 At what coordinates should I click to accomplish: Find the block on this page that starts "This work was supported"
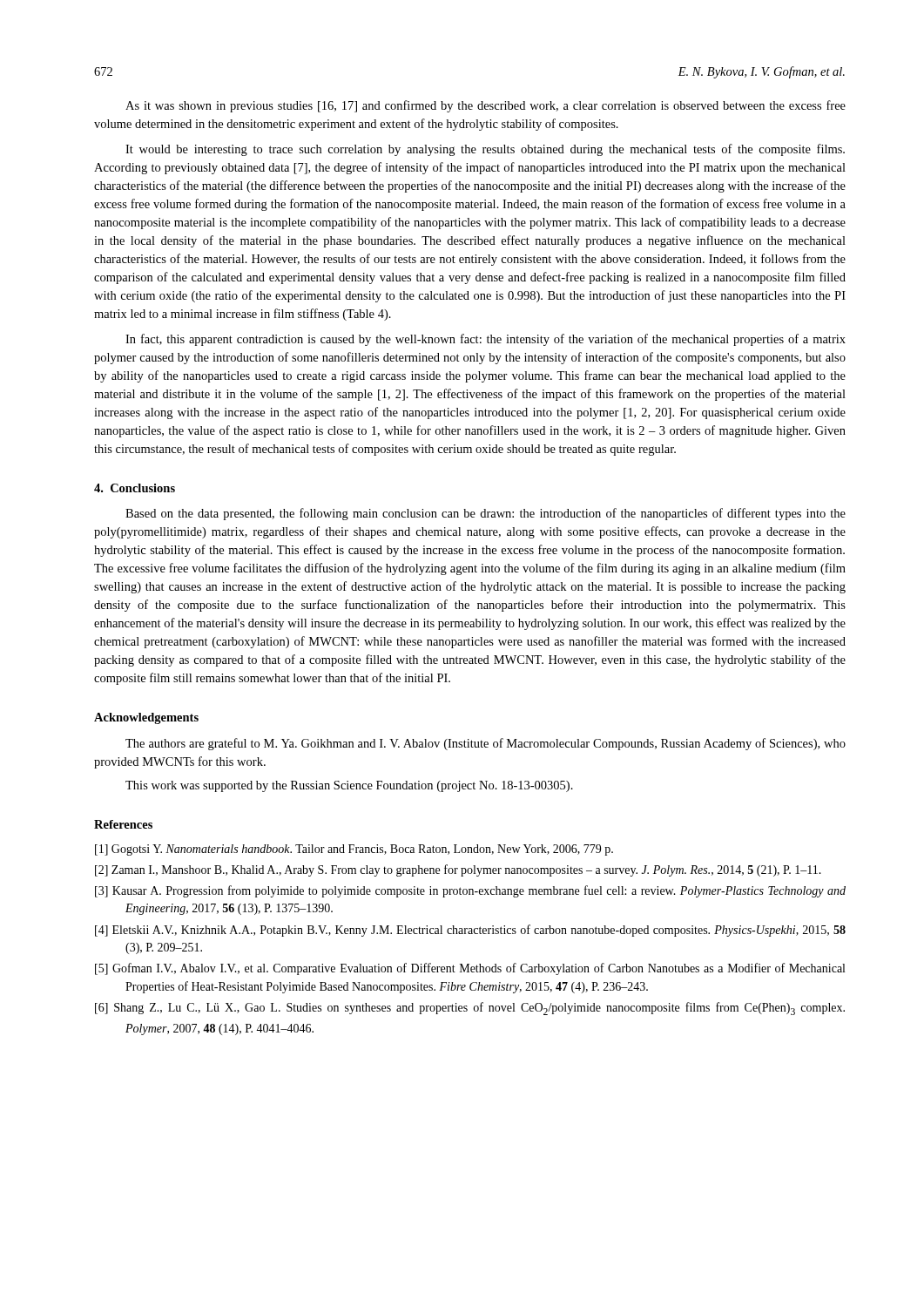tap(470, 785)
